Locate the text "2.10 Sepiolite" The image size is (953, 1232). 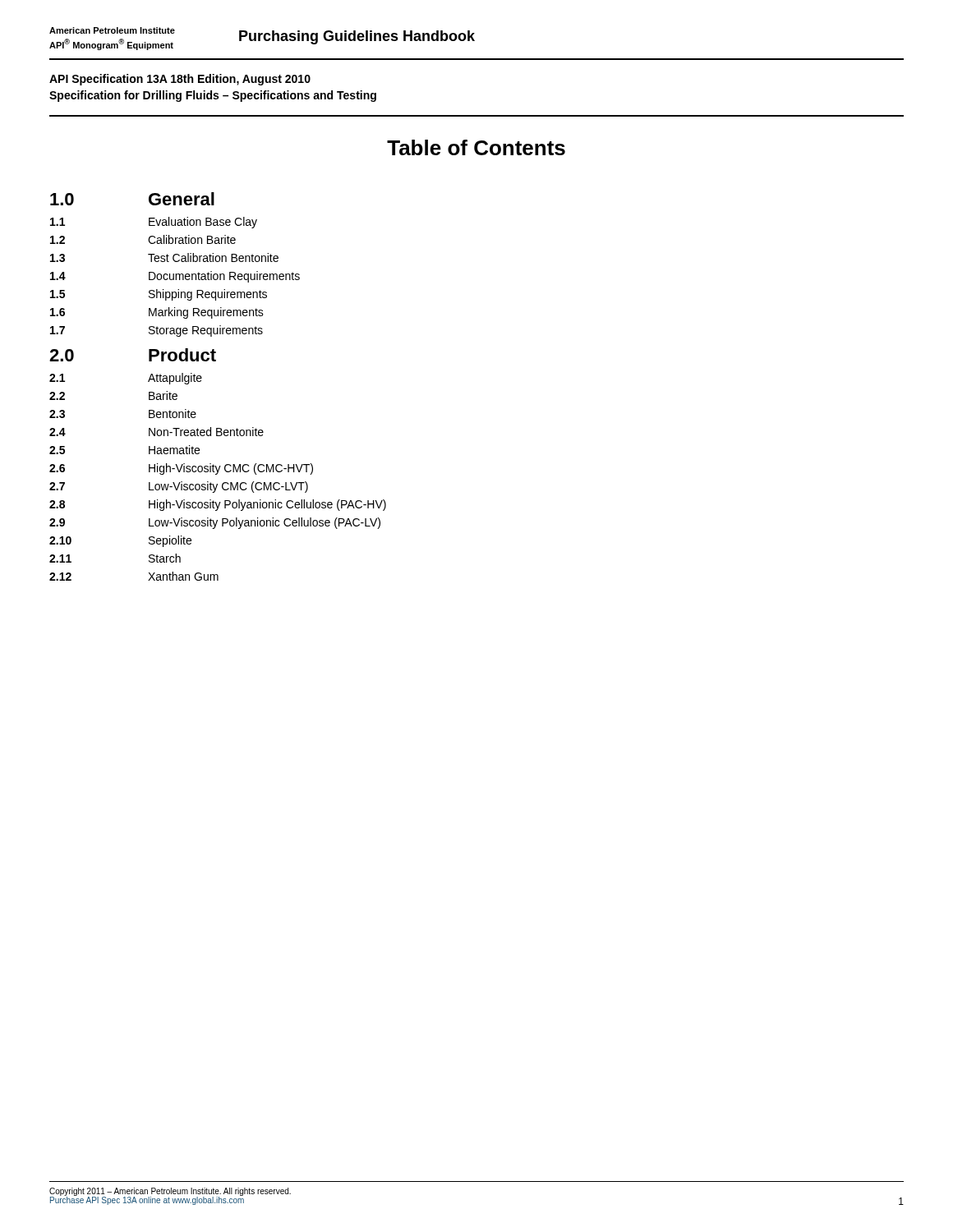(x=62, y=541)
